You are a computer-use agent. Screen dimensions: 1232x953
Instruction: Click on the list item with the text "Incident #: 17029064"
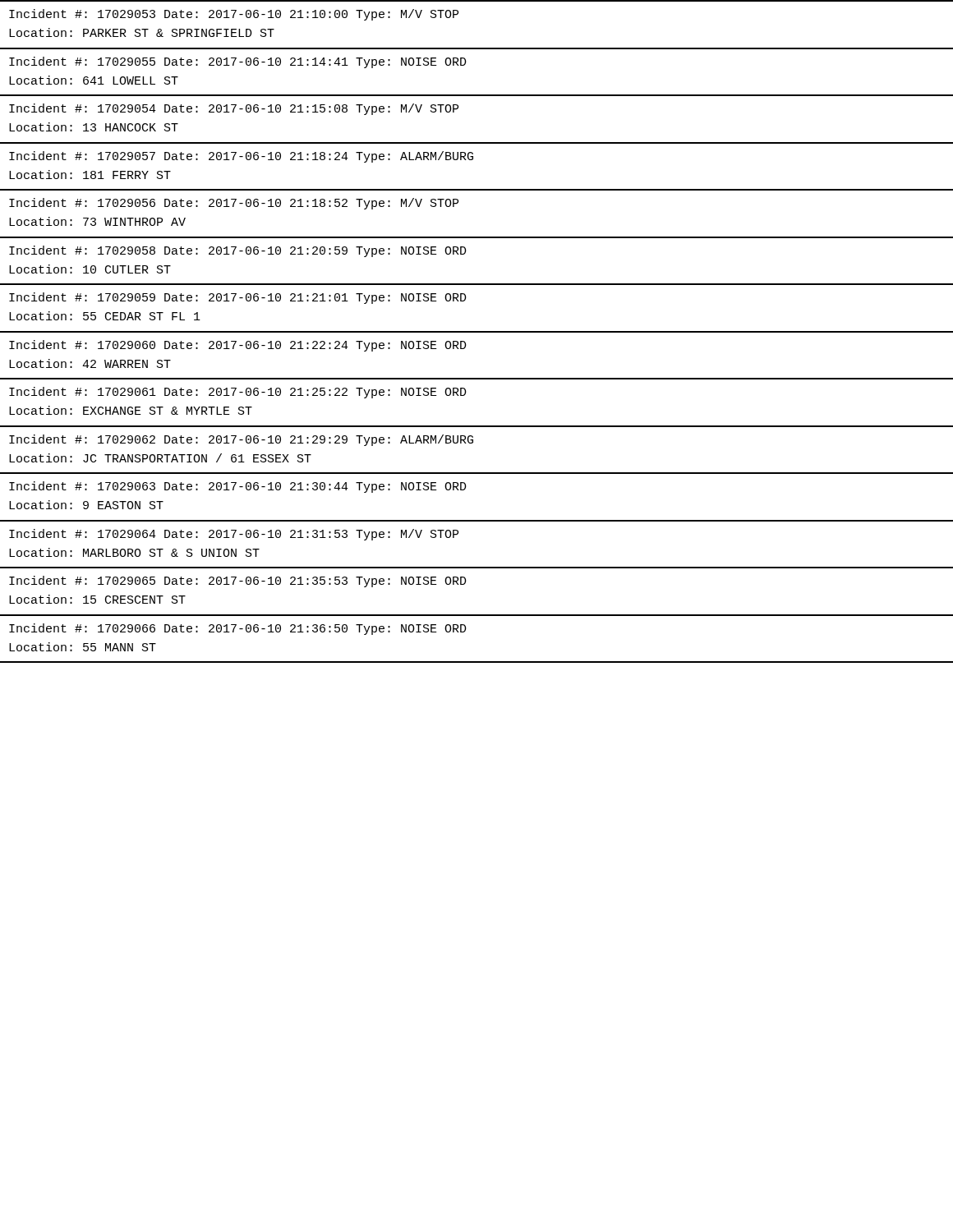pyautogui.click(x=234, y=535)
